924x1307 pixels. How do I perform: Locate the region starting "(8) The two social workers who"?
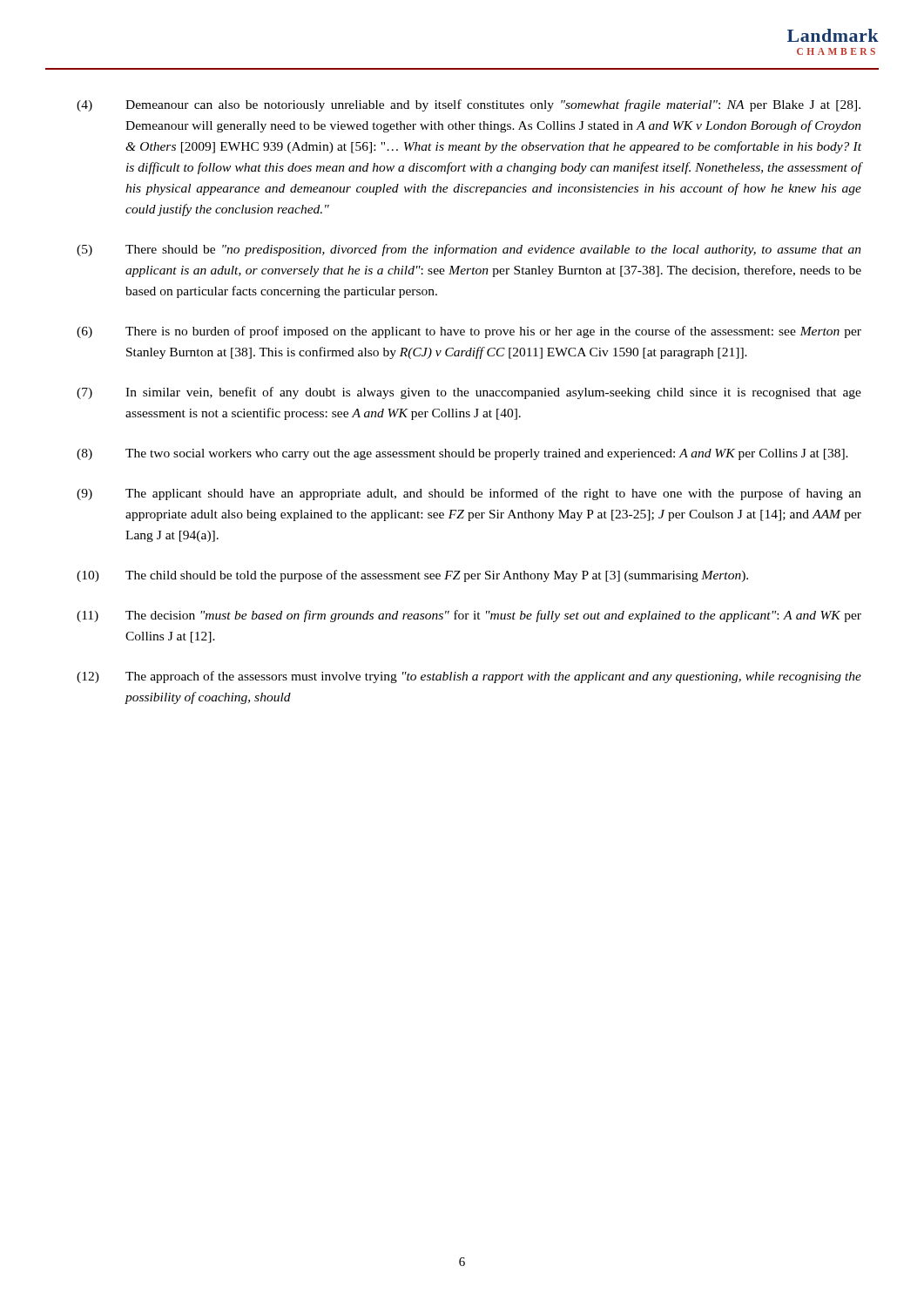tap(469, 453)
